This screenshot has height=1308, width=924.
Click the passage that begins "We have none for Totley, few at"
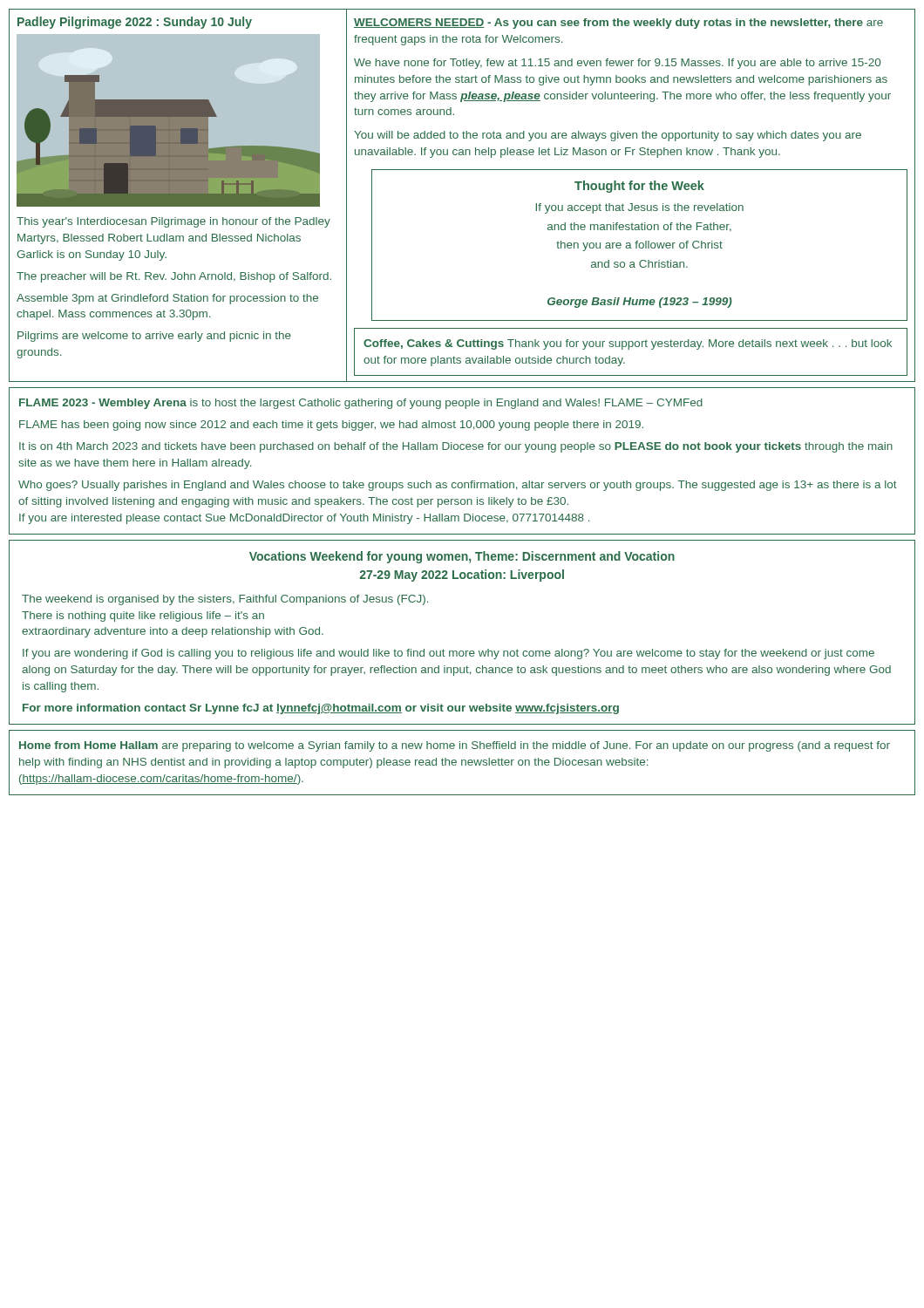(623, 87)
